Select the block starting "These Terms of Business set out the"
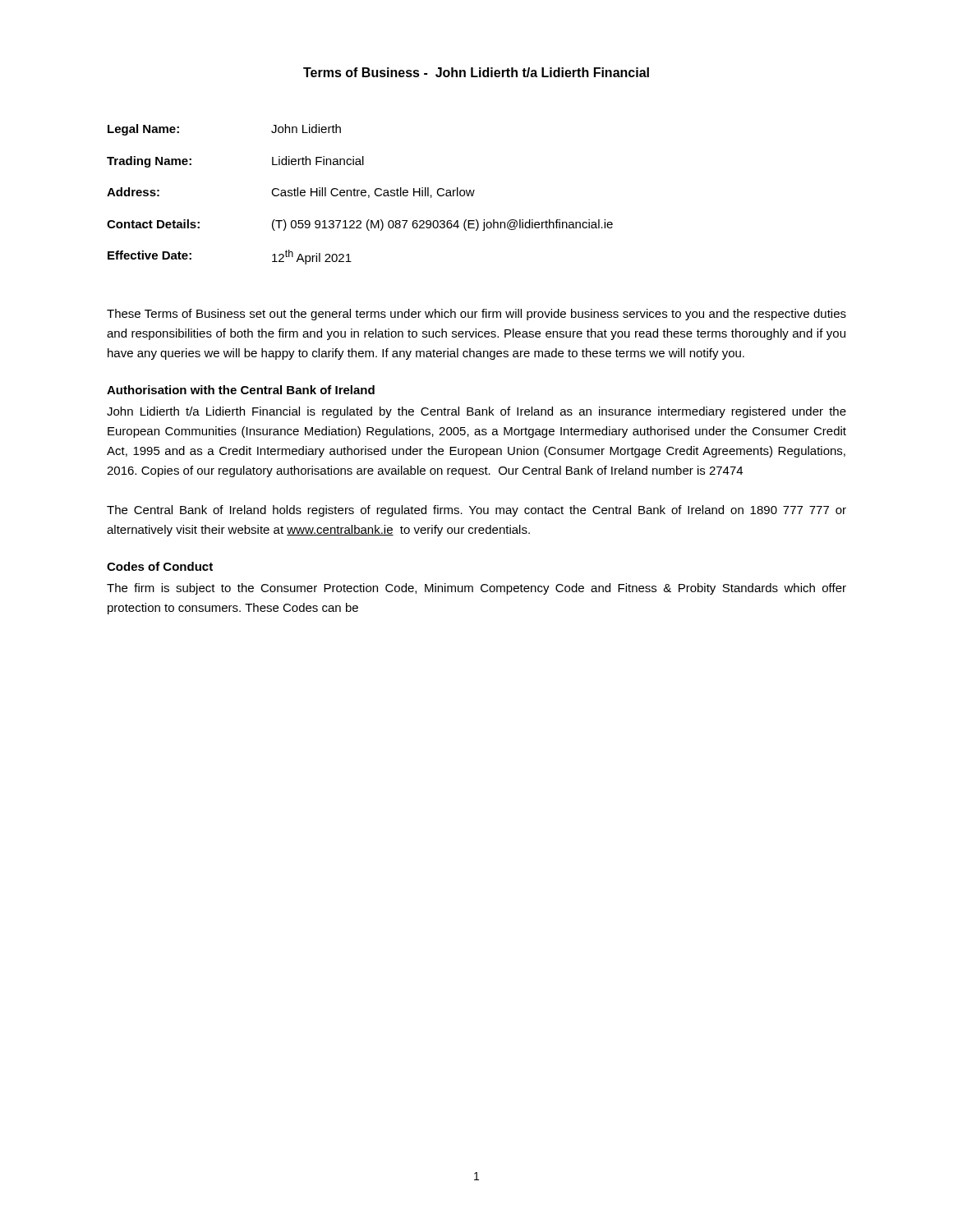 (x=476, y=333)
